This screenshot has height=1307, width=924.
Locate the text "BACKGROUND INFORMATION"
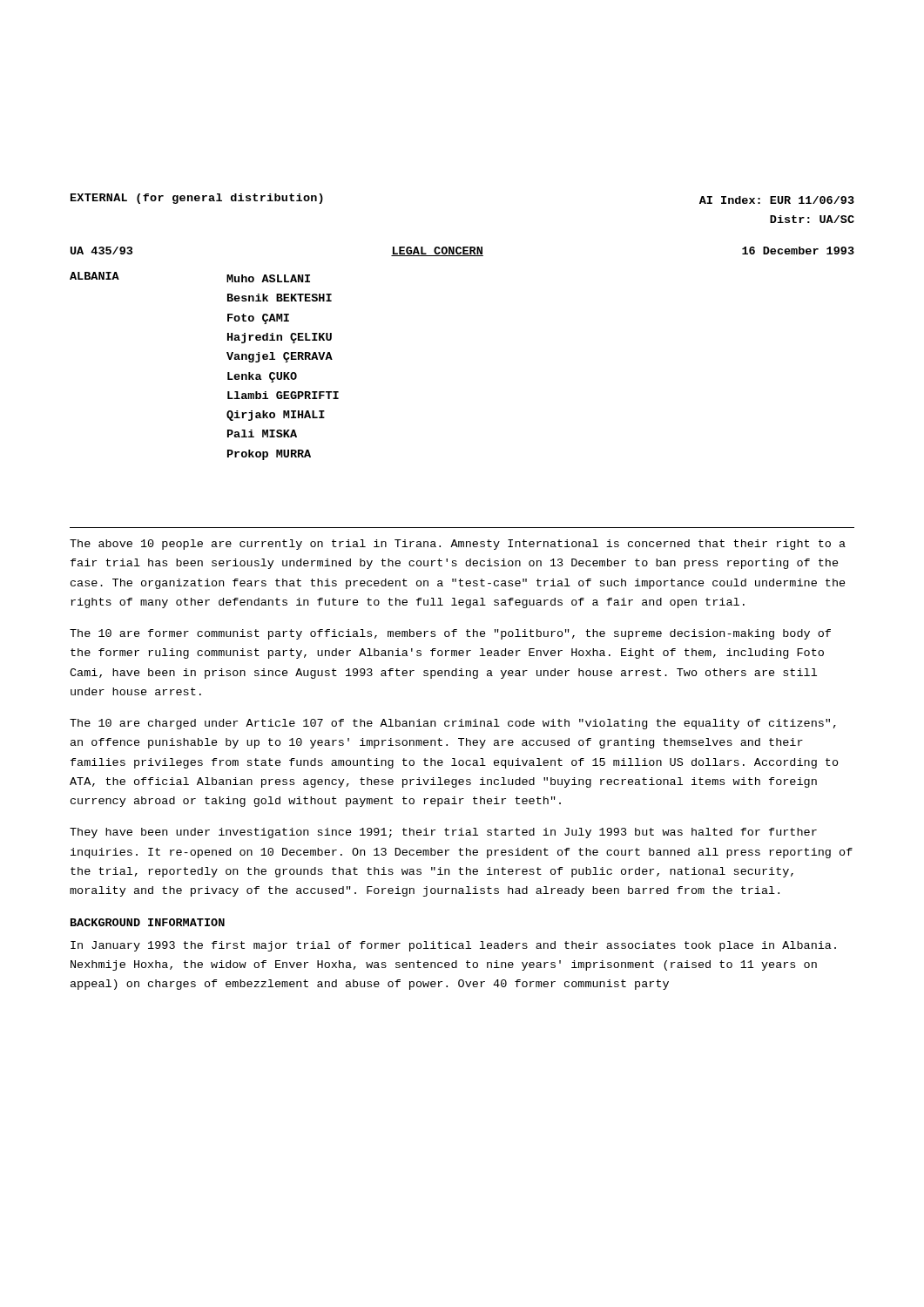click(x=147, y=923)
